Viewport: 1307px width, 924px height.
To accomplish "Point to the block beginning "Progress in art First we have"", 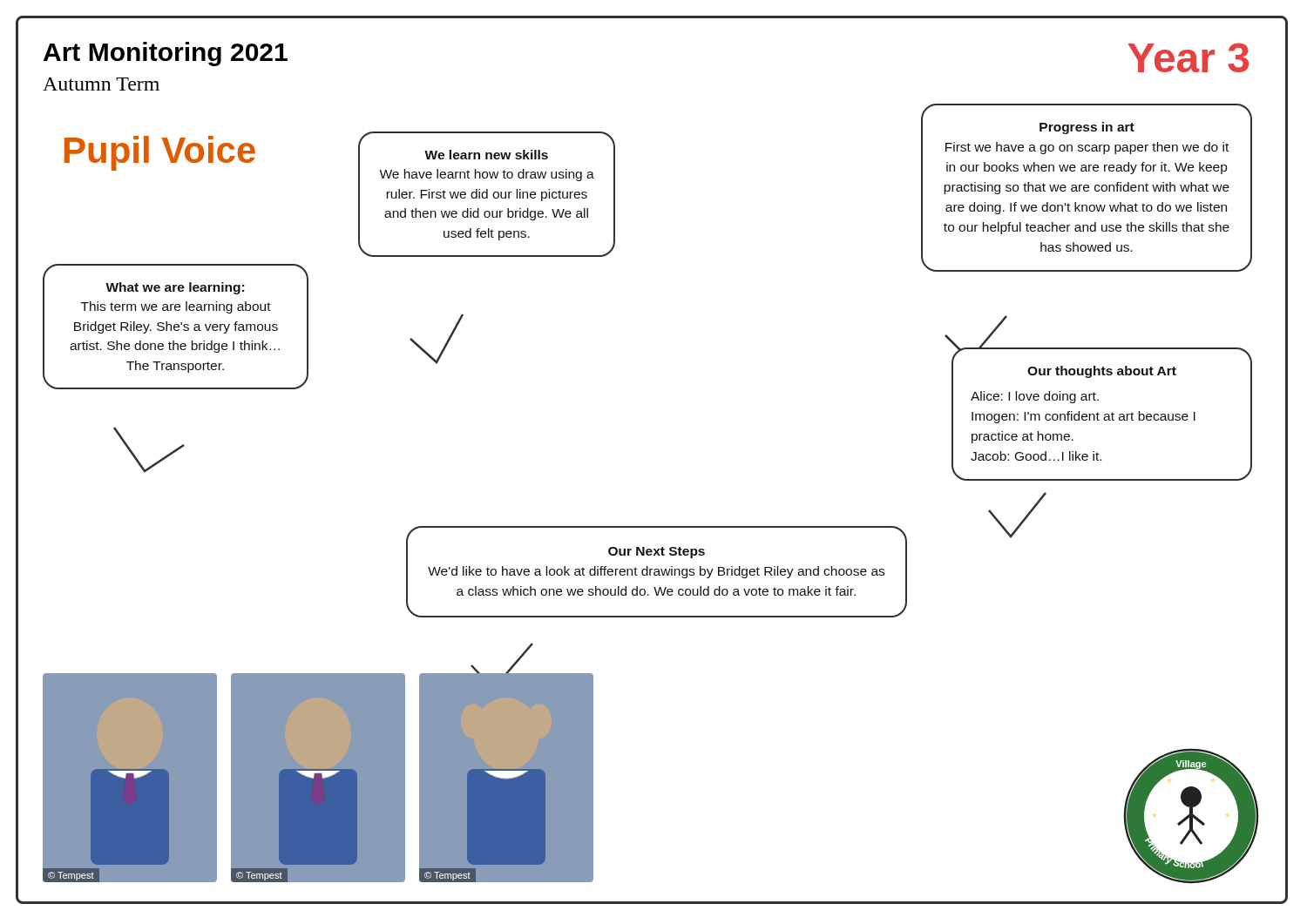I will tap(1087, 187).
